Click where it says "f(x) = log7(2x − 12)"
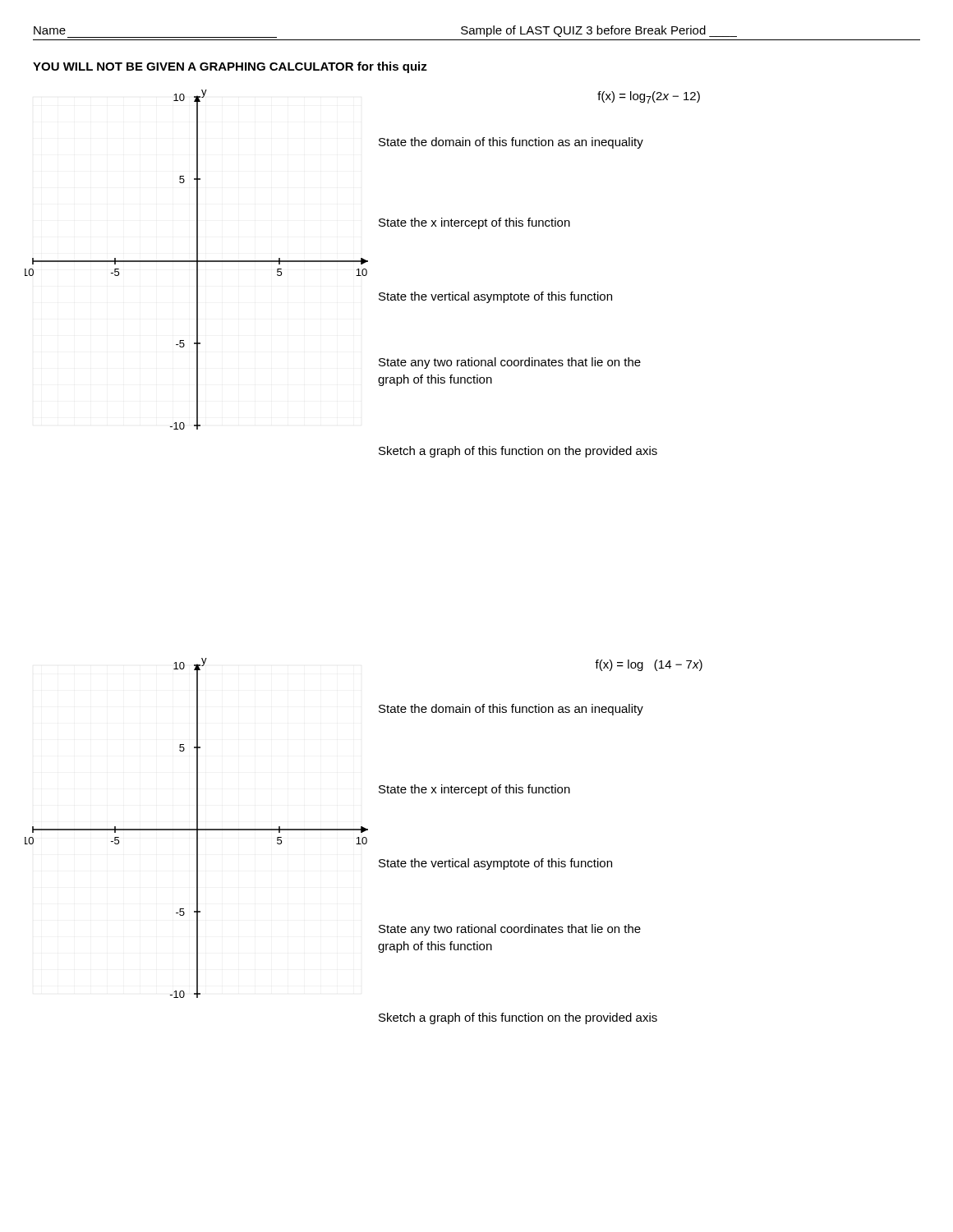The image size is (953, 1232). (x=649, y=97)
